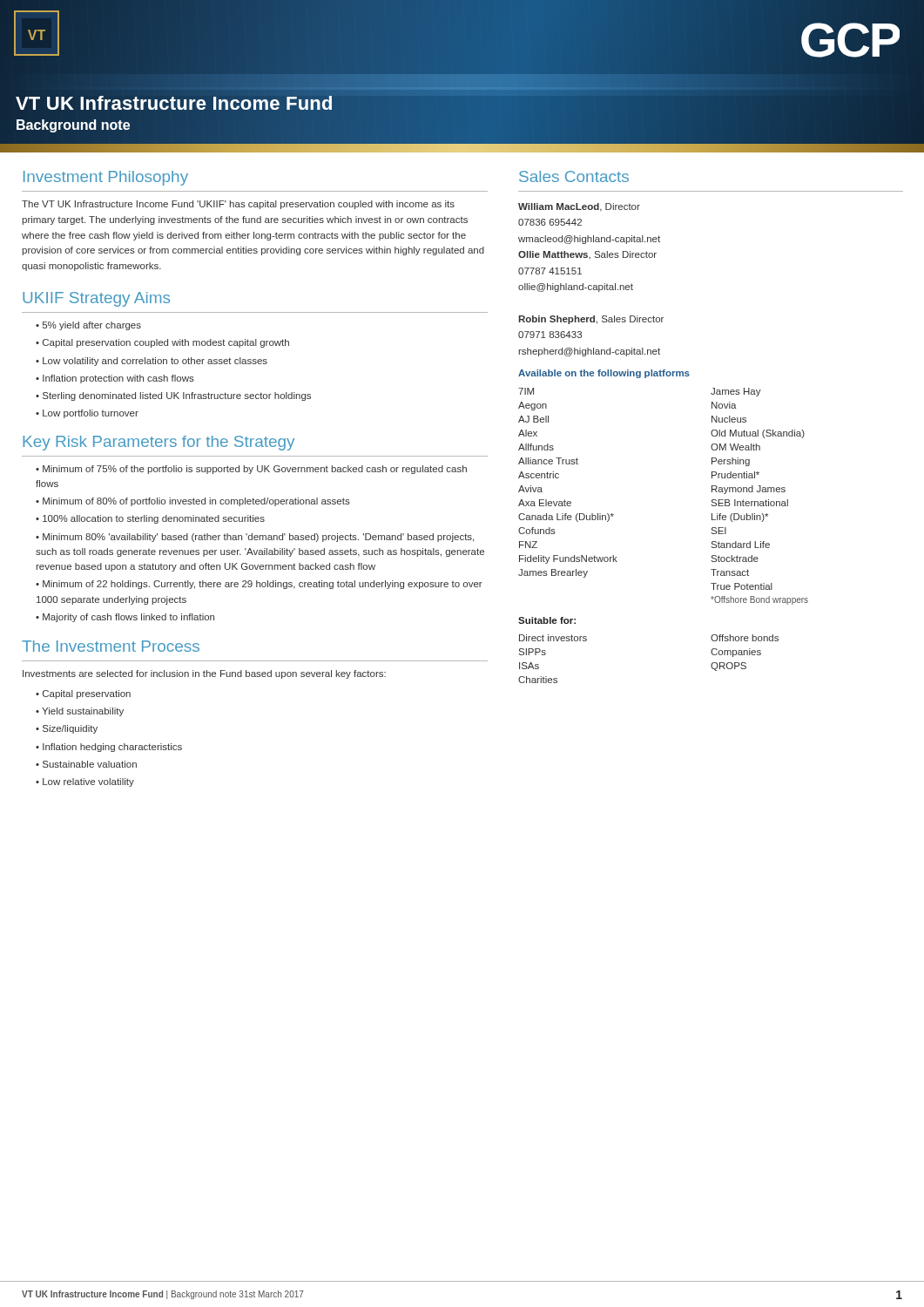Locate the region starting "William MacLeod, Director 07836 695442 wmacleod@highland-capital.net Ollie Matthews,"
This screenshot has width=924, height=1307.
pyautogui.click(x=591, y=279)
